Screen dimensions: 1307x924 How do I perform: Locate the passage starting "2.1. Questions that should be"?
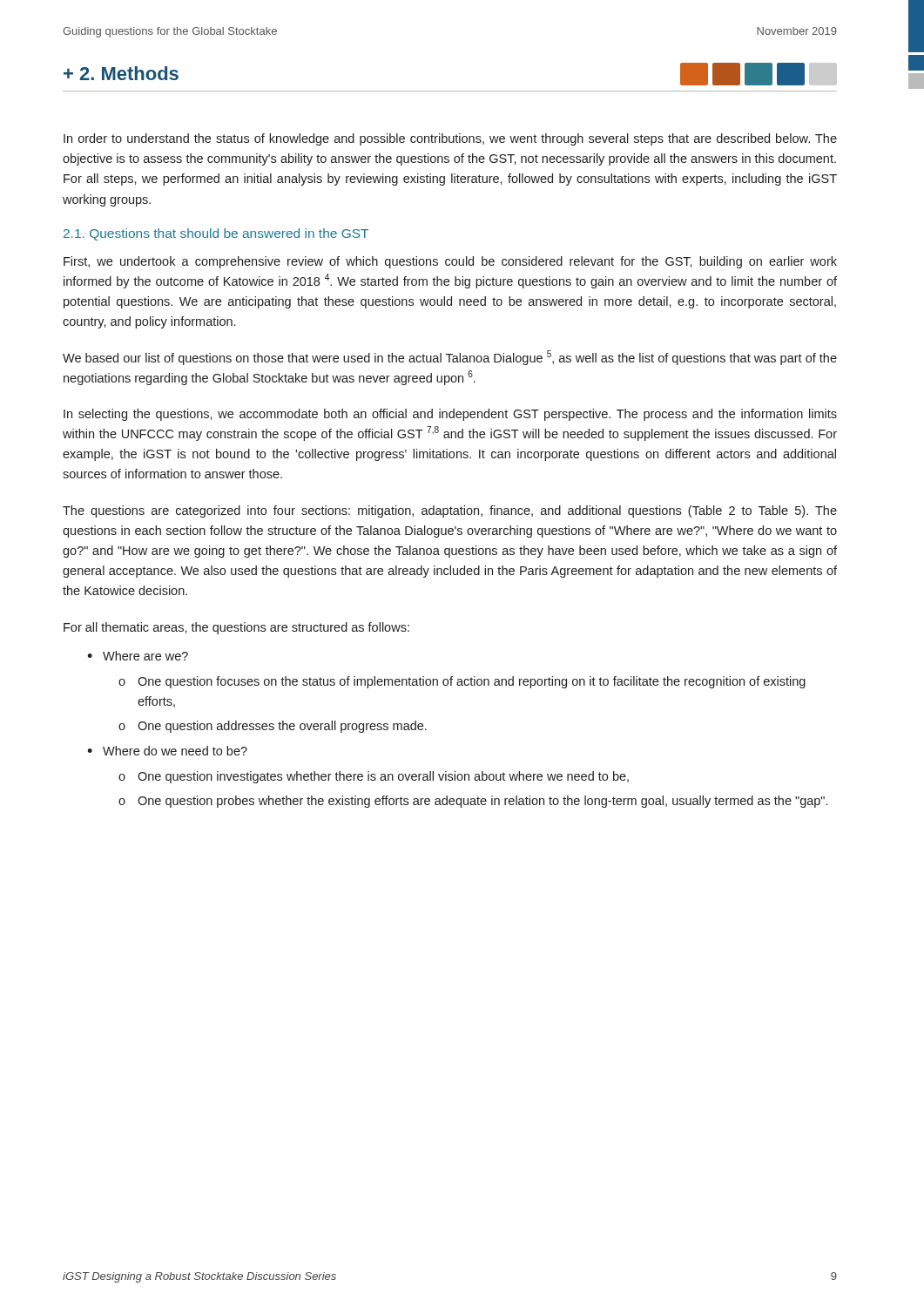(x=216, y=233)
